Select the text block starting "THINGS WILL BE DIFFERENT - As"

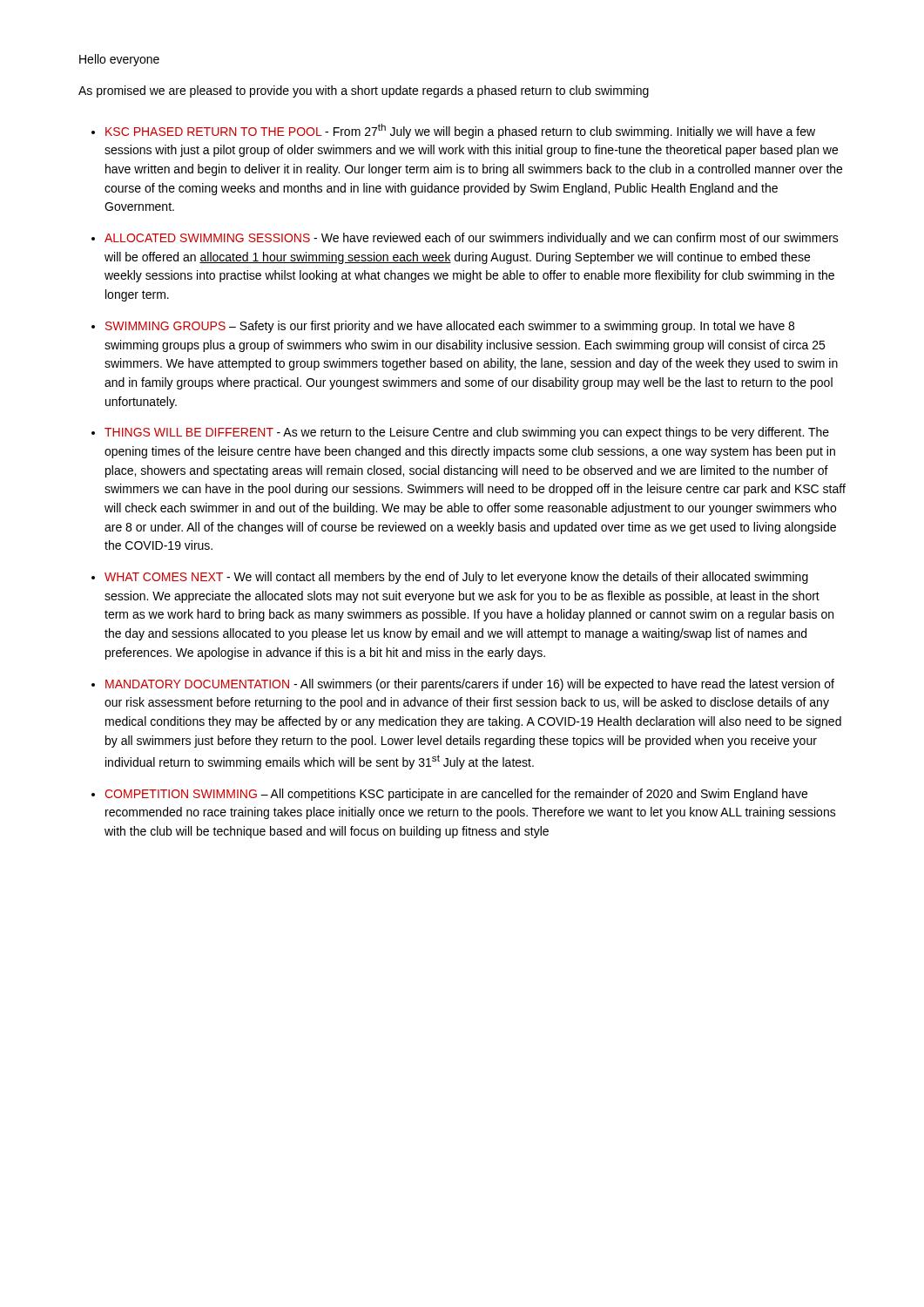(475, 489)
